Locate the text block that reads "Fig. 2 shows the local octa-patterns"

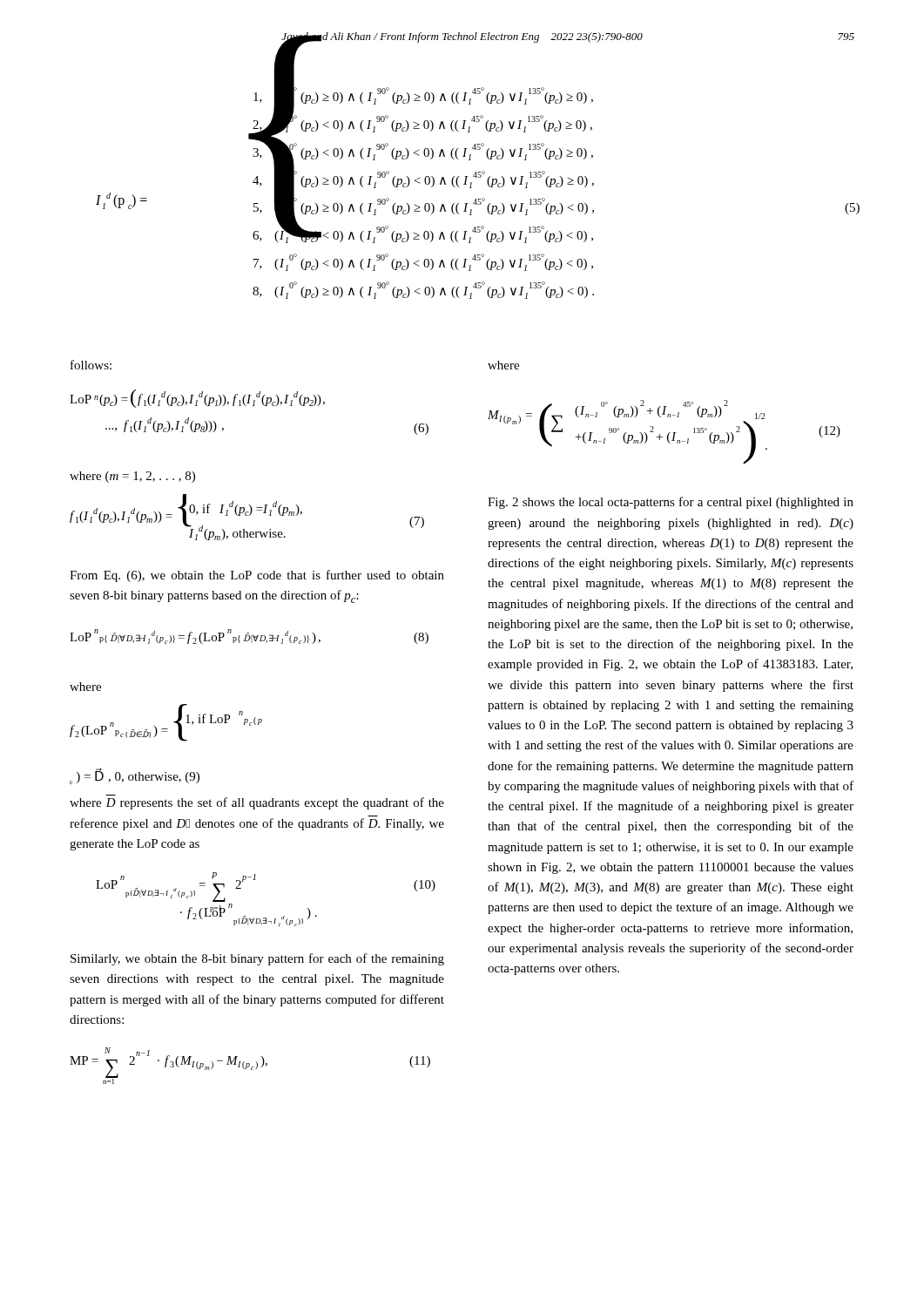(671, 735)
